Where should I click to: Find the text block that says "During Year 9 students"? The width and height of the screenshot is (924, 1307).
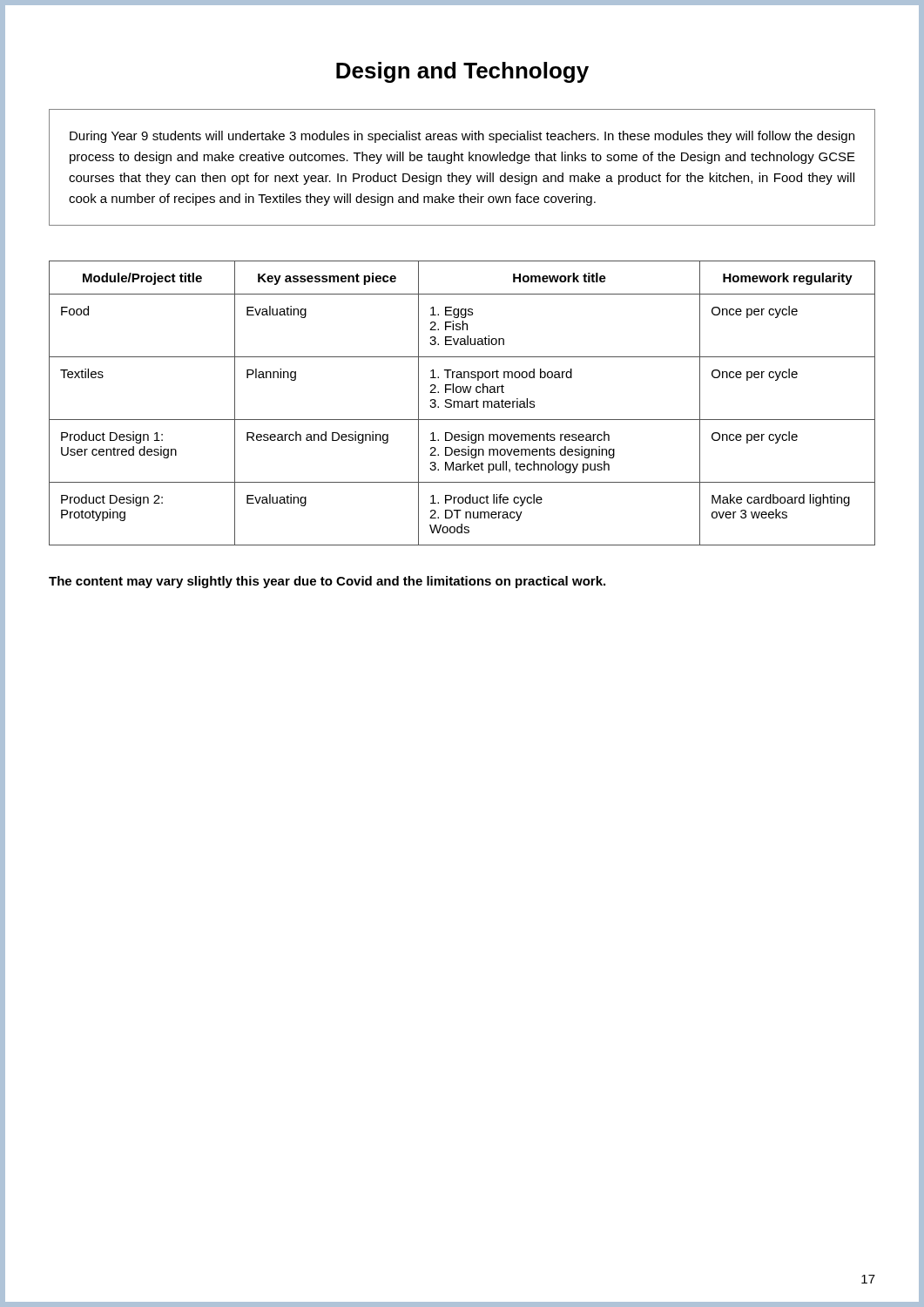tap(462, 167)
